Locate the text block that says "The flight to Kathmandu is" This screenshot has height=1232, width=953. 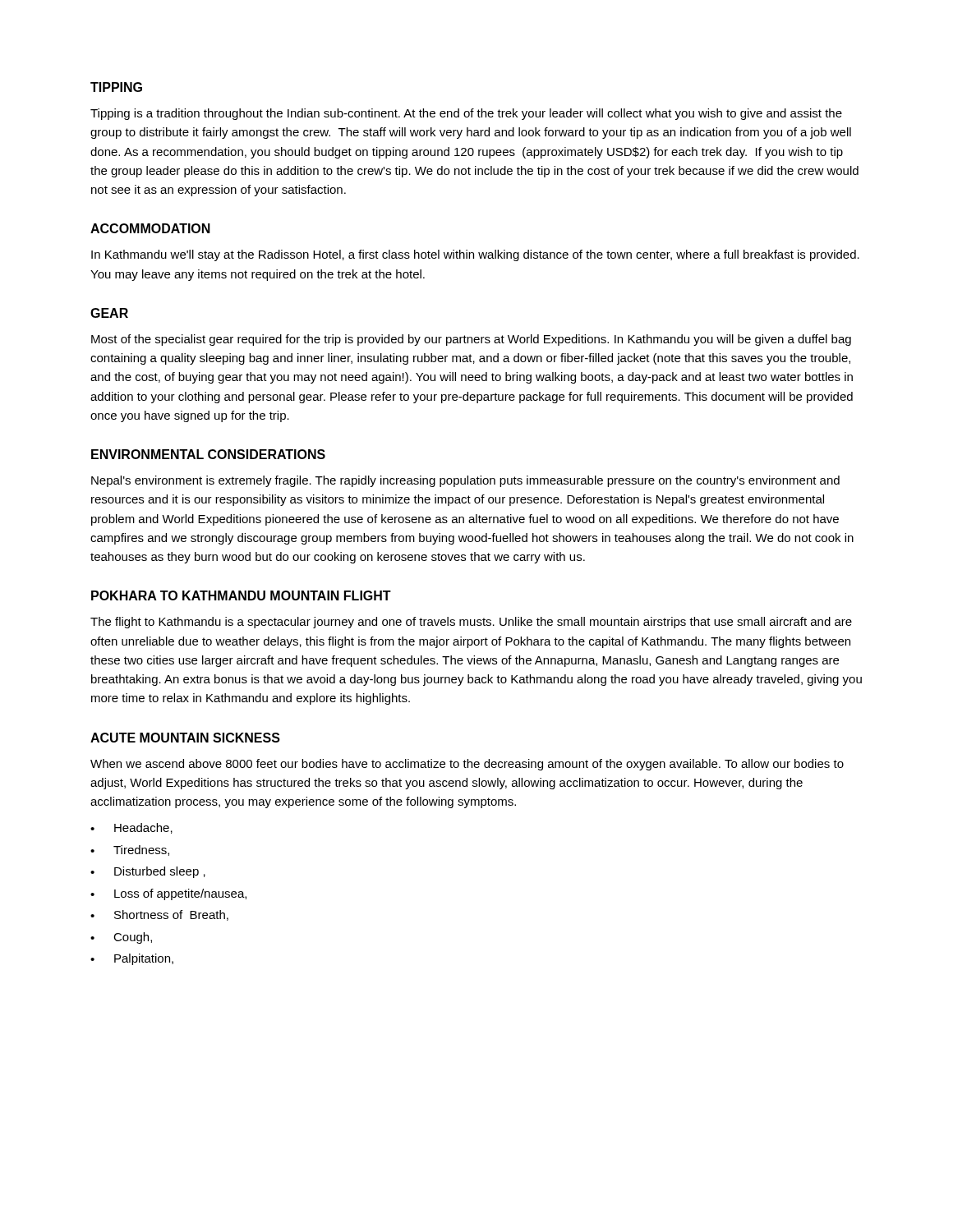click(x=476, y=660)
